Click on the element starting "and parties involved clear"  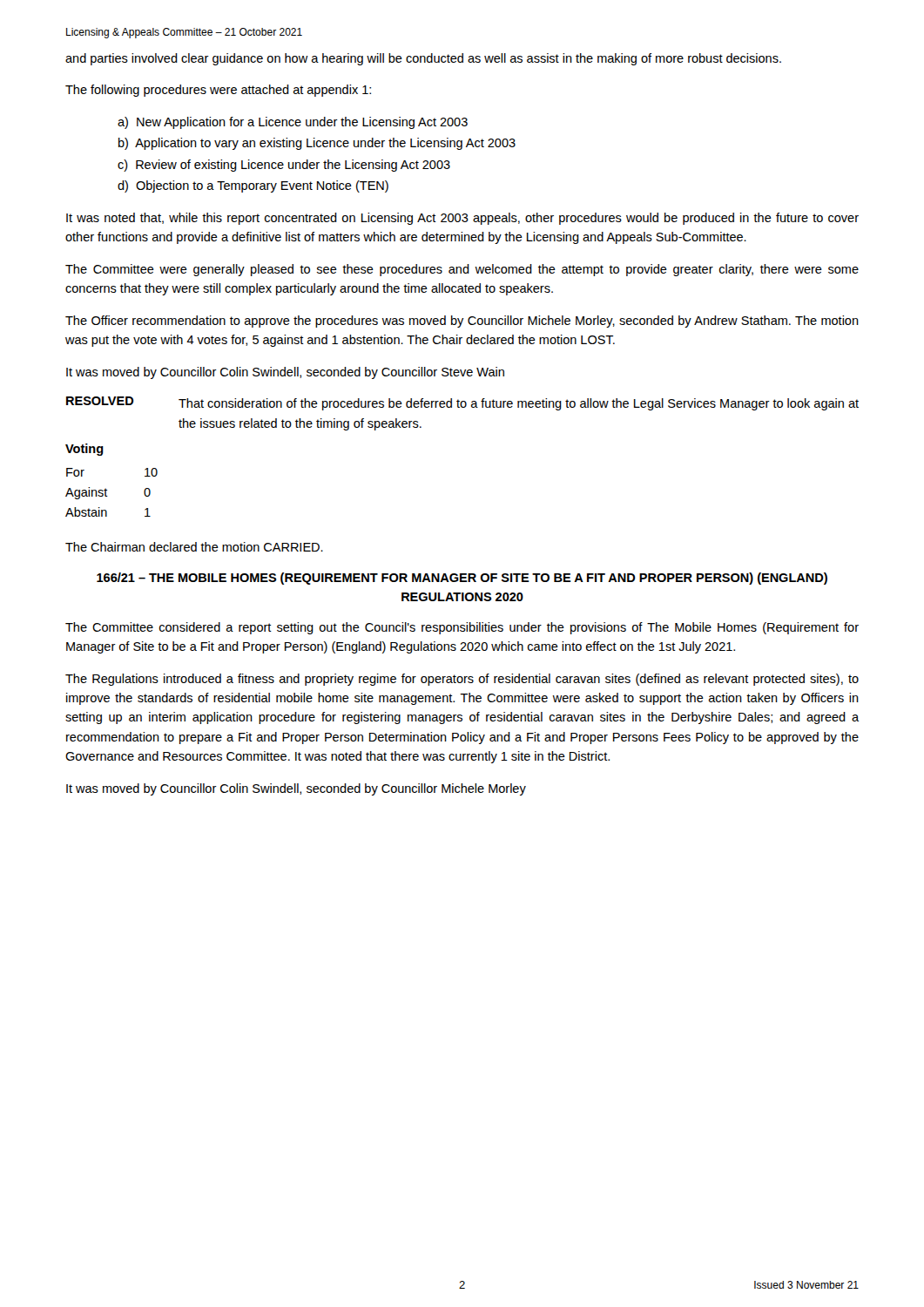click(424, 58)
